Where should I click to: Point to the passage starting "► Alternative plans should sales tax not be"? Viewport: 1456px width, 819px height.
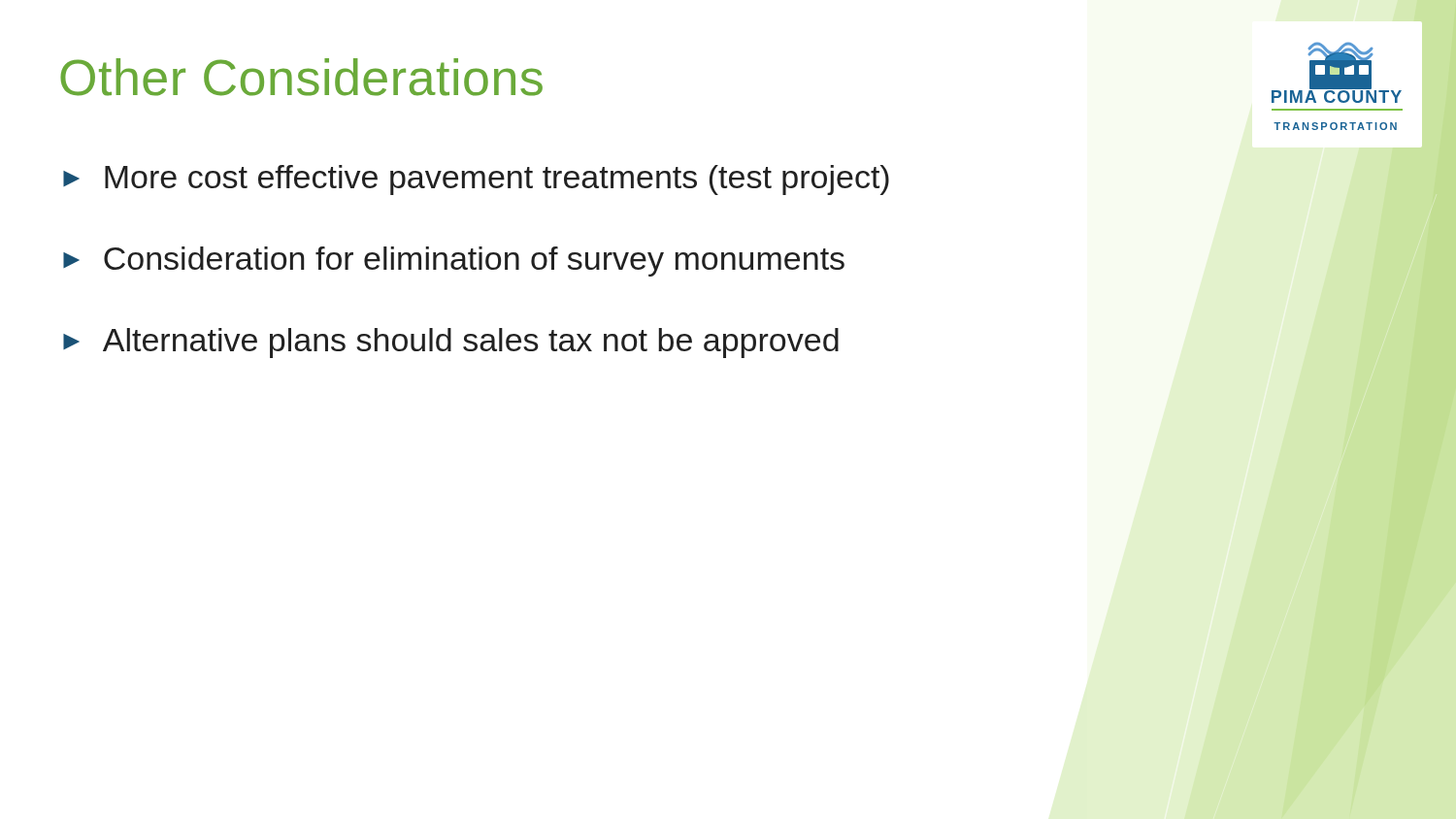[449, 340]
